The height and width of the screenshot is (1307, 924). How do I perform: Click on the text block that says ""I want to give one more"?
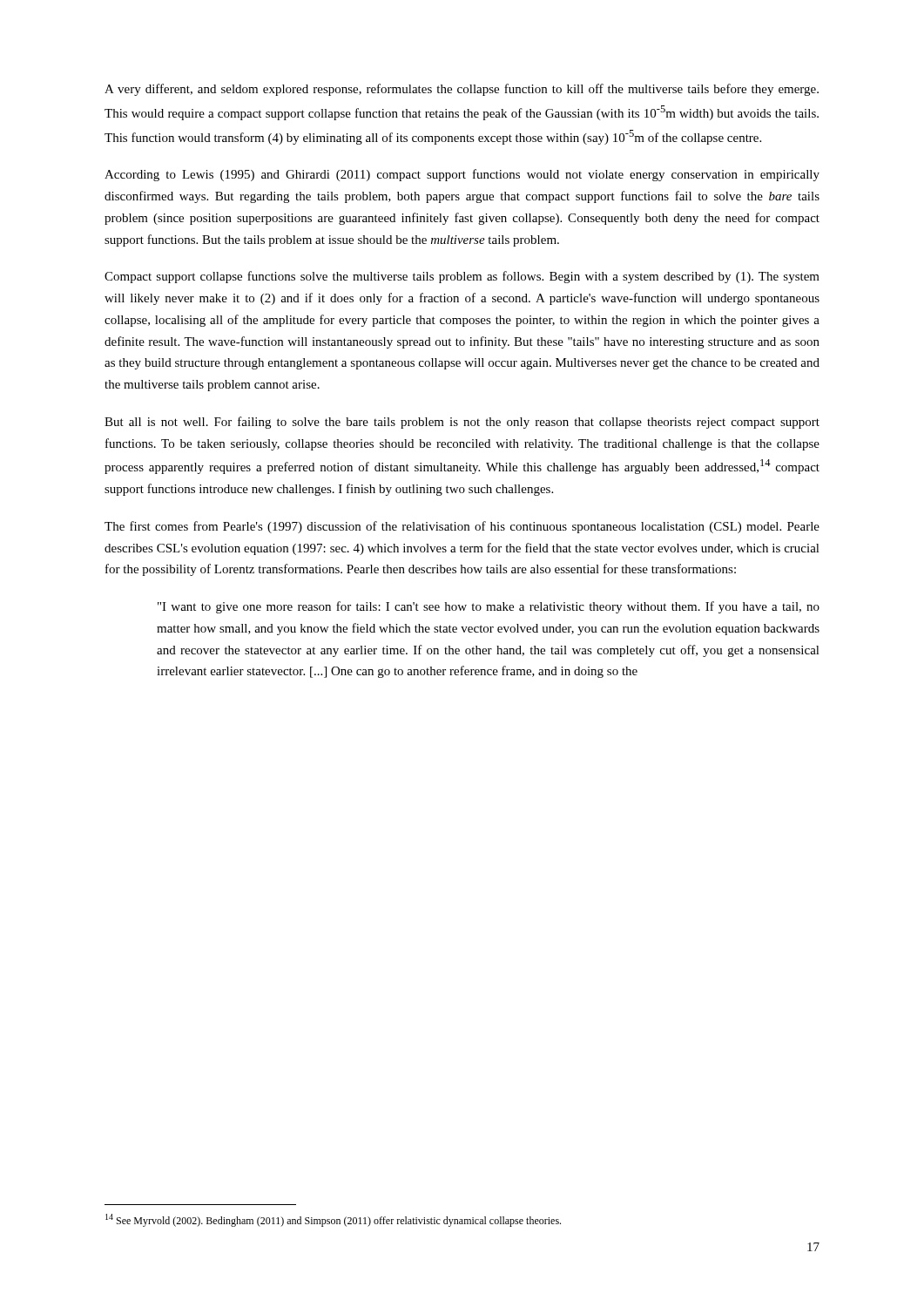click(488, 639)
